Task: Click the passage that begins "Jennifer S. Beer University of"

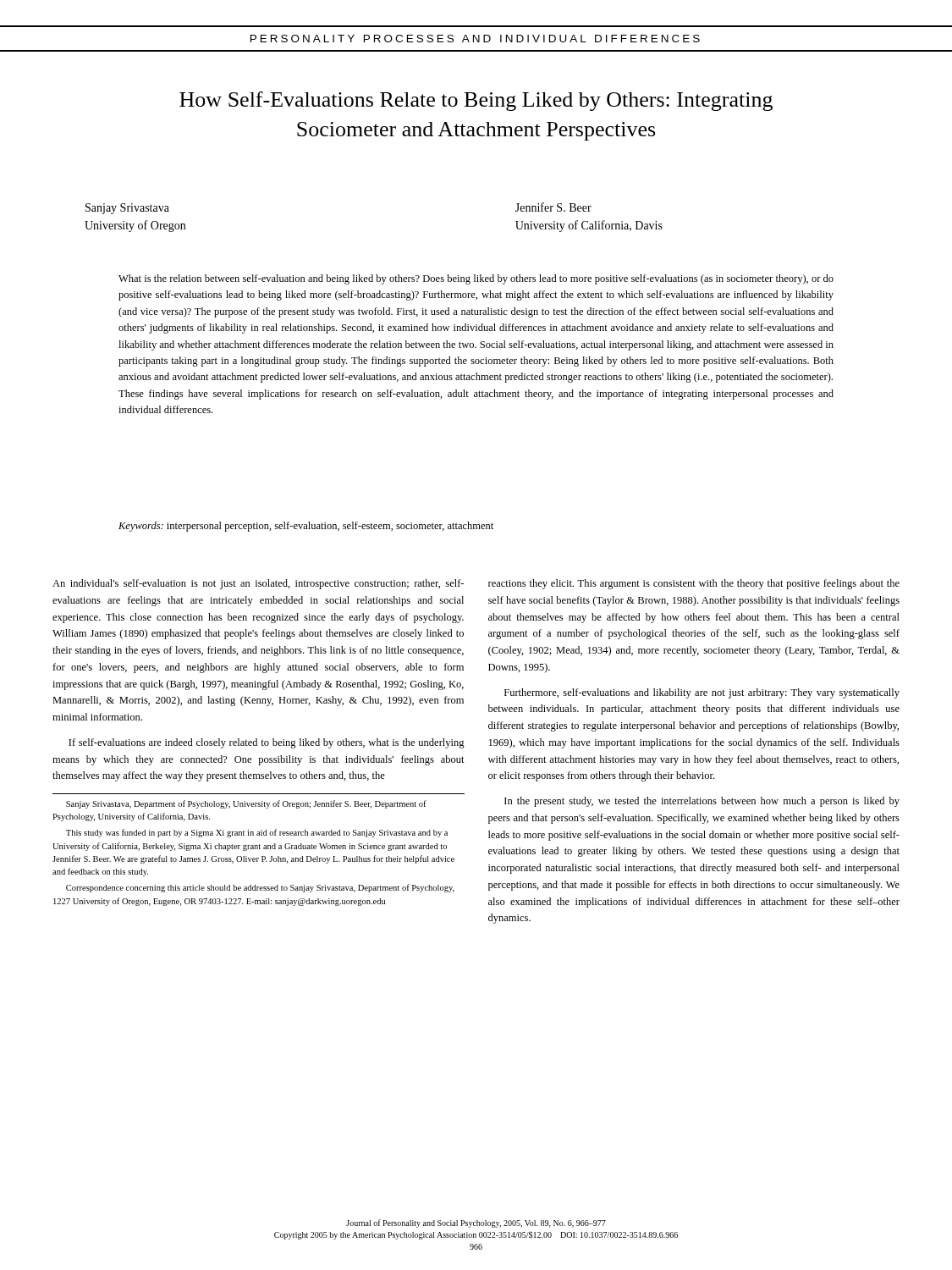Action: tap(589, 217)
